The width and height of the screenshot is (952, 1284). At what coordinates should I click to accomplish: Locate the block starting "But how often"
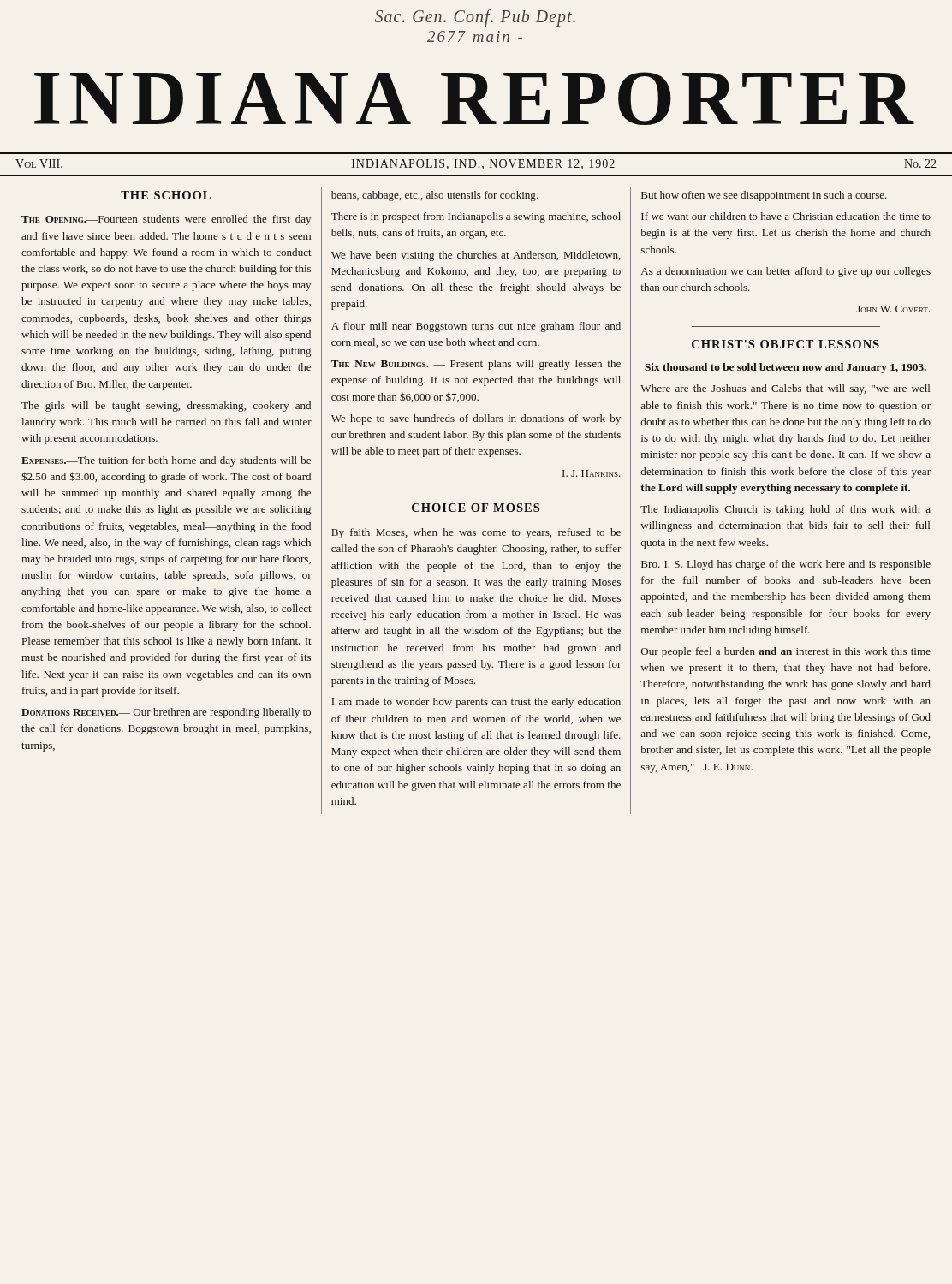pyautogui.click(x=786, y=481)
